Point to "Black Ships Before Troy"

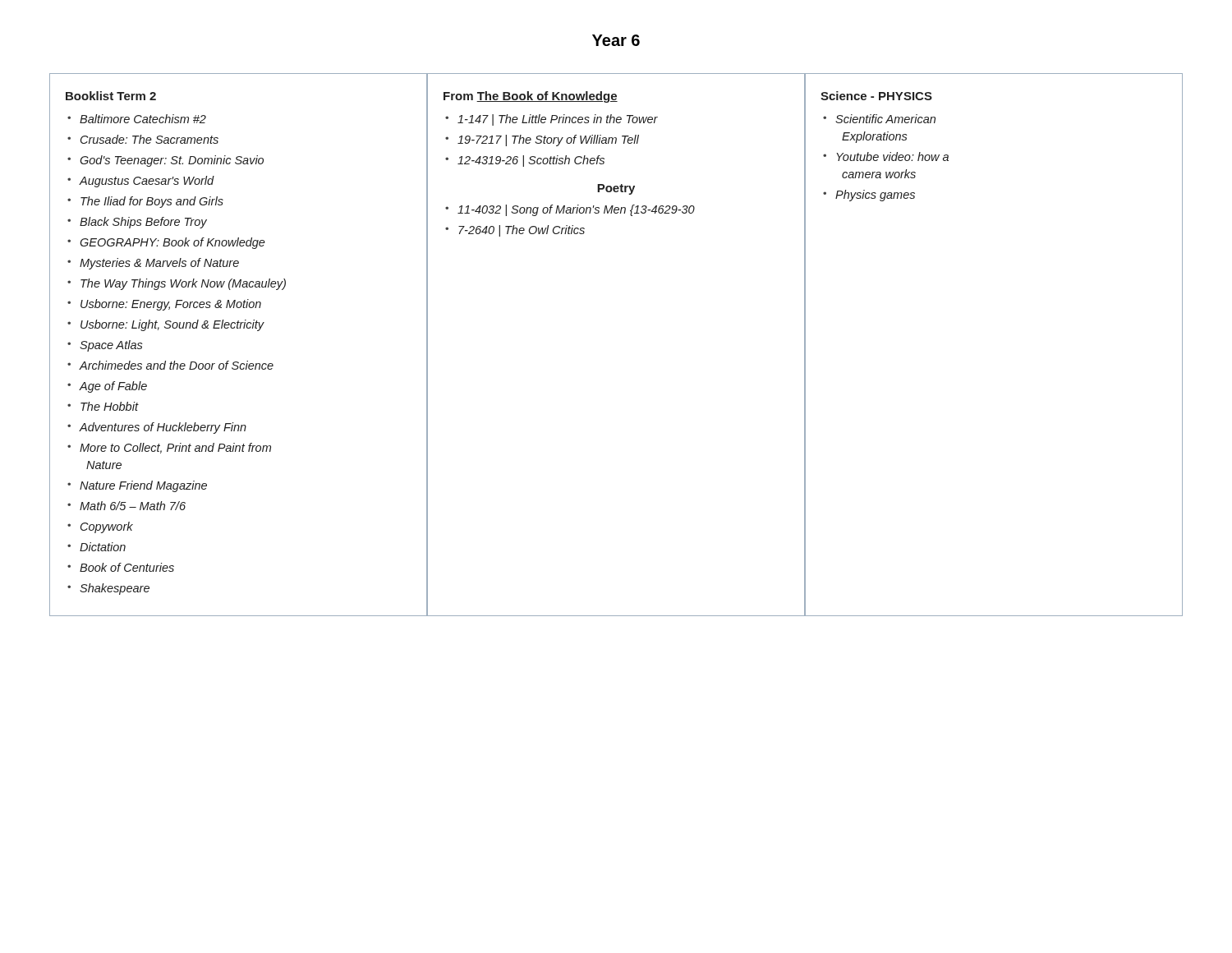point(143,222)
